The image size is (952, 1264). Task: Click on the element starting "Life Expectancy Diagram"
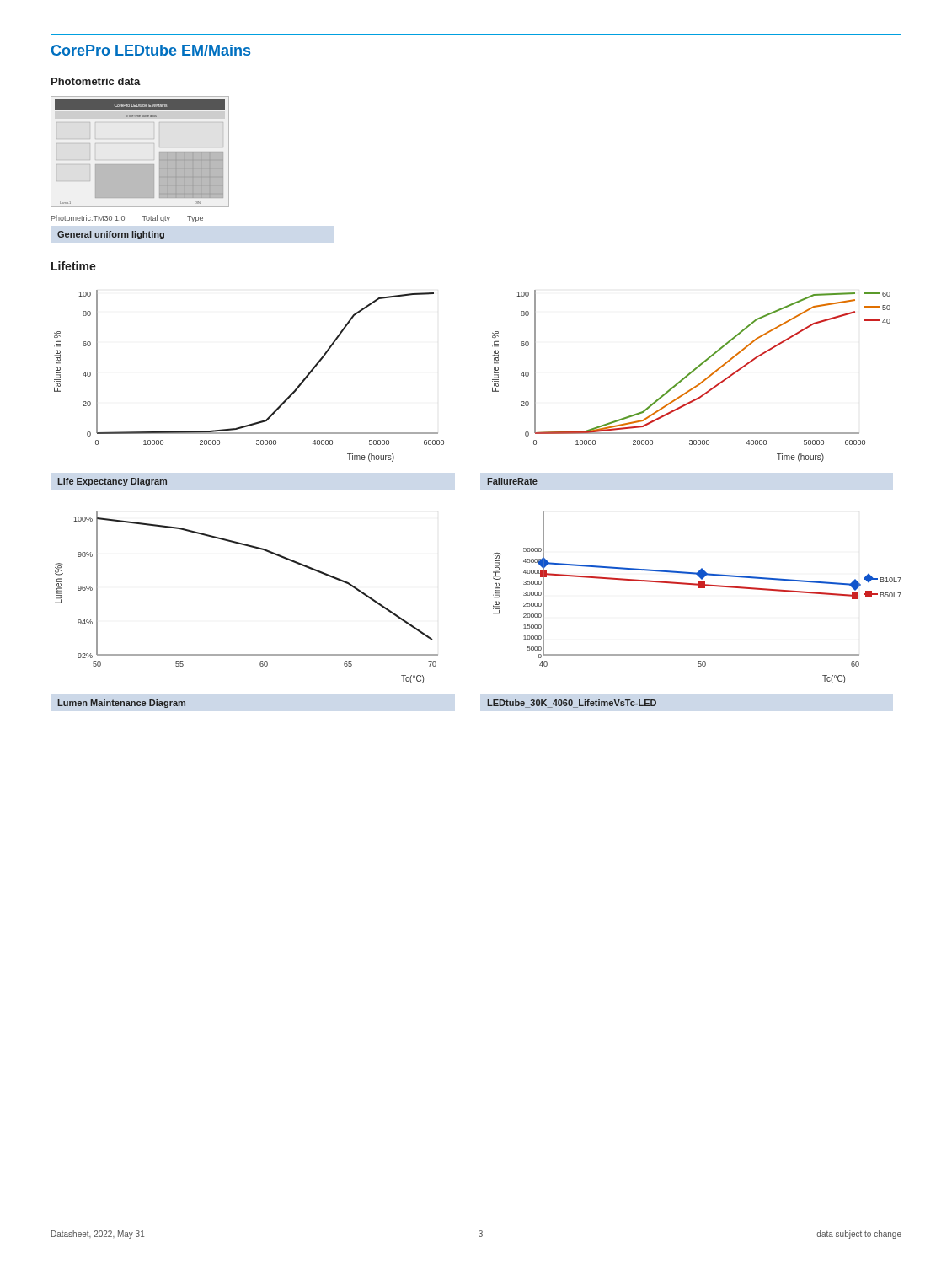tap(112, 481)
